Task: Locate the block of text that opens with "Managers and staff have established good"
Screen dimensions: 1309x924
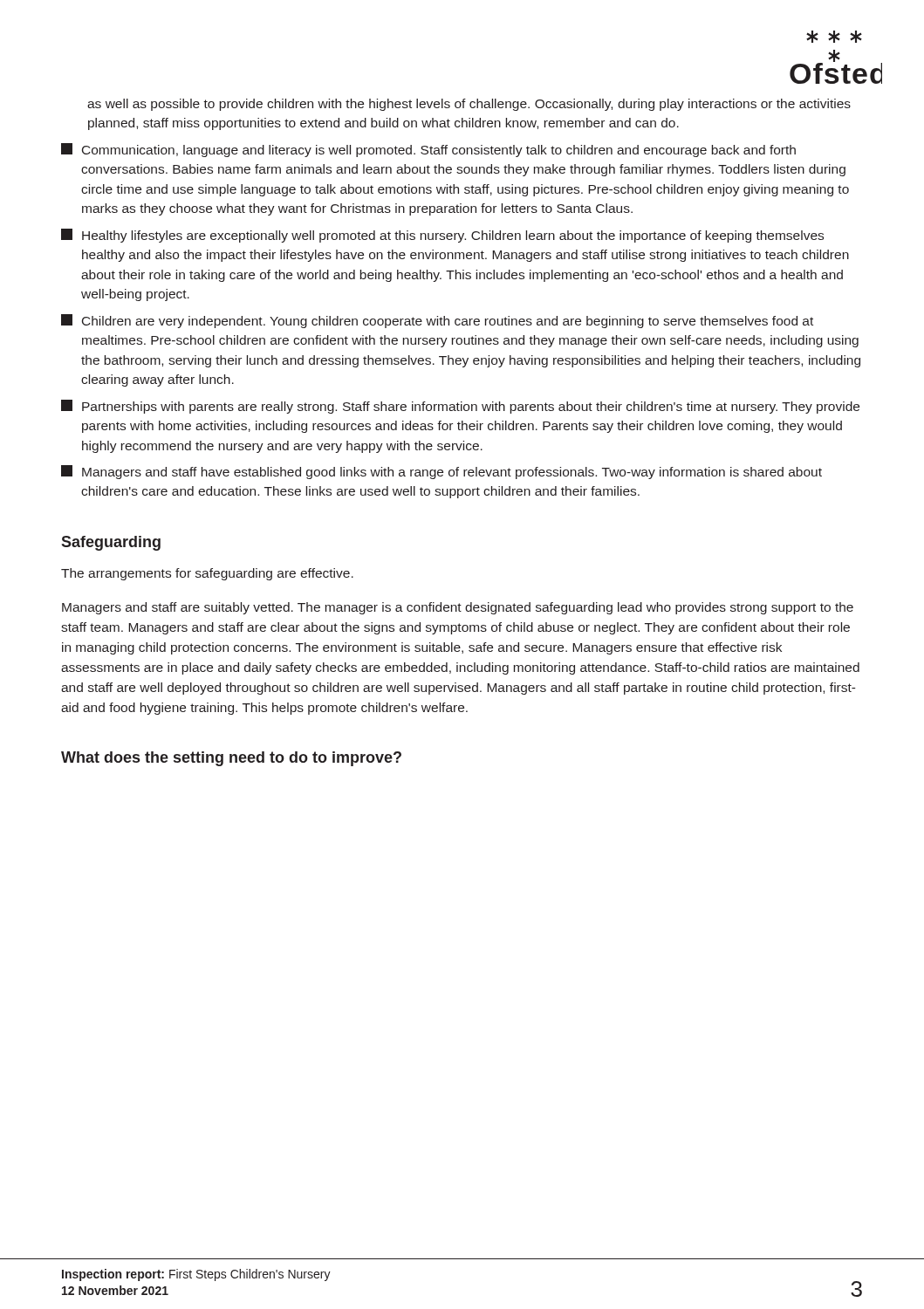Action: point(462,482)
